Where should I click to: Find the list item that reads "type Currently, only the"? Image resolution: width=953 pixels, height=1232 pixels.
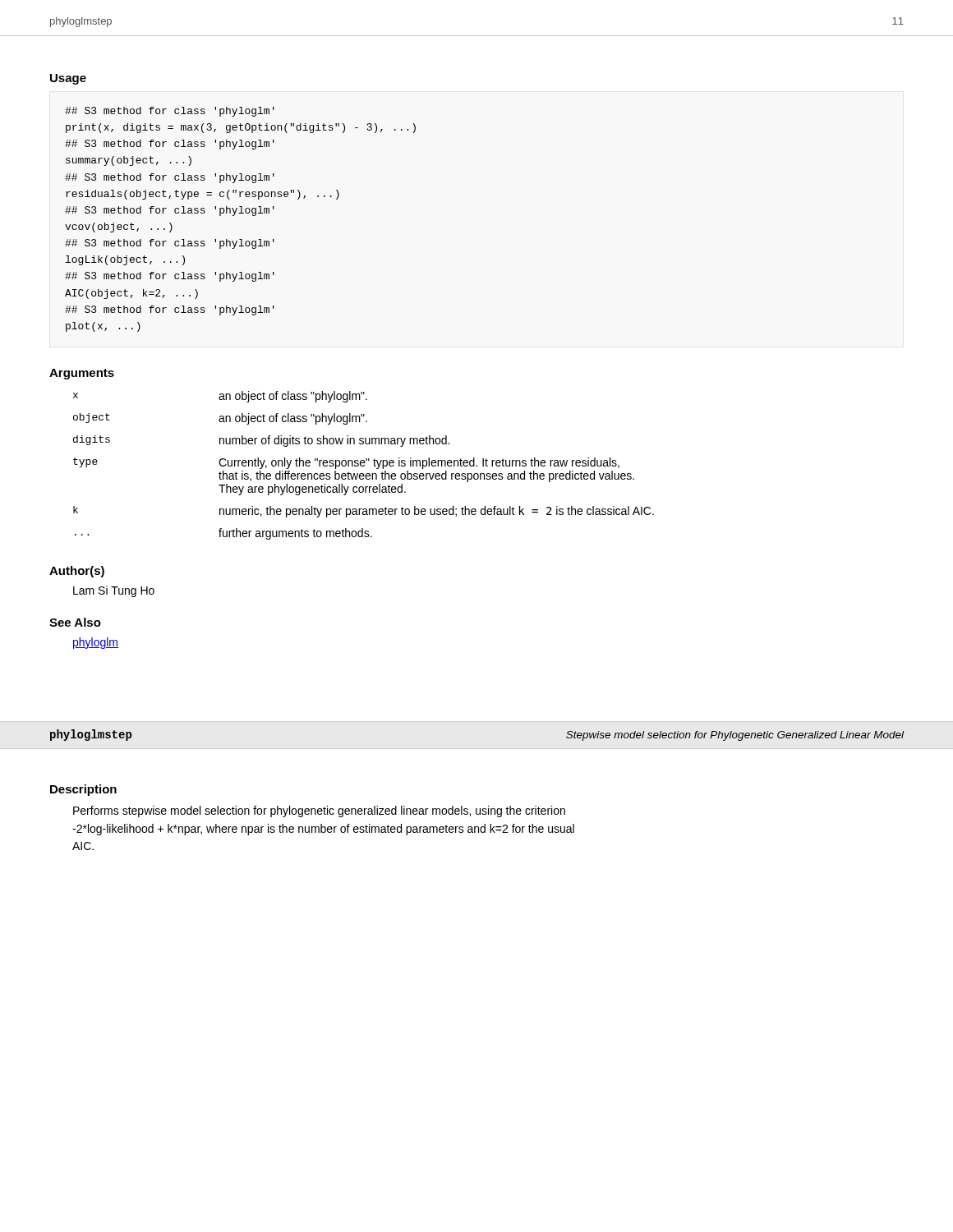point(476,477)
